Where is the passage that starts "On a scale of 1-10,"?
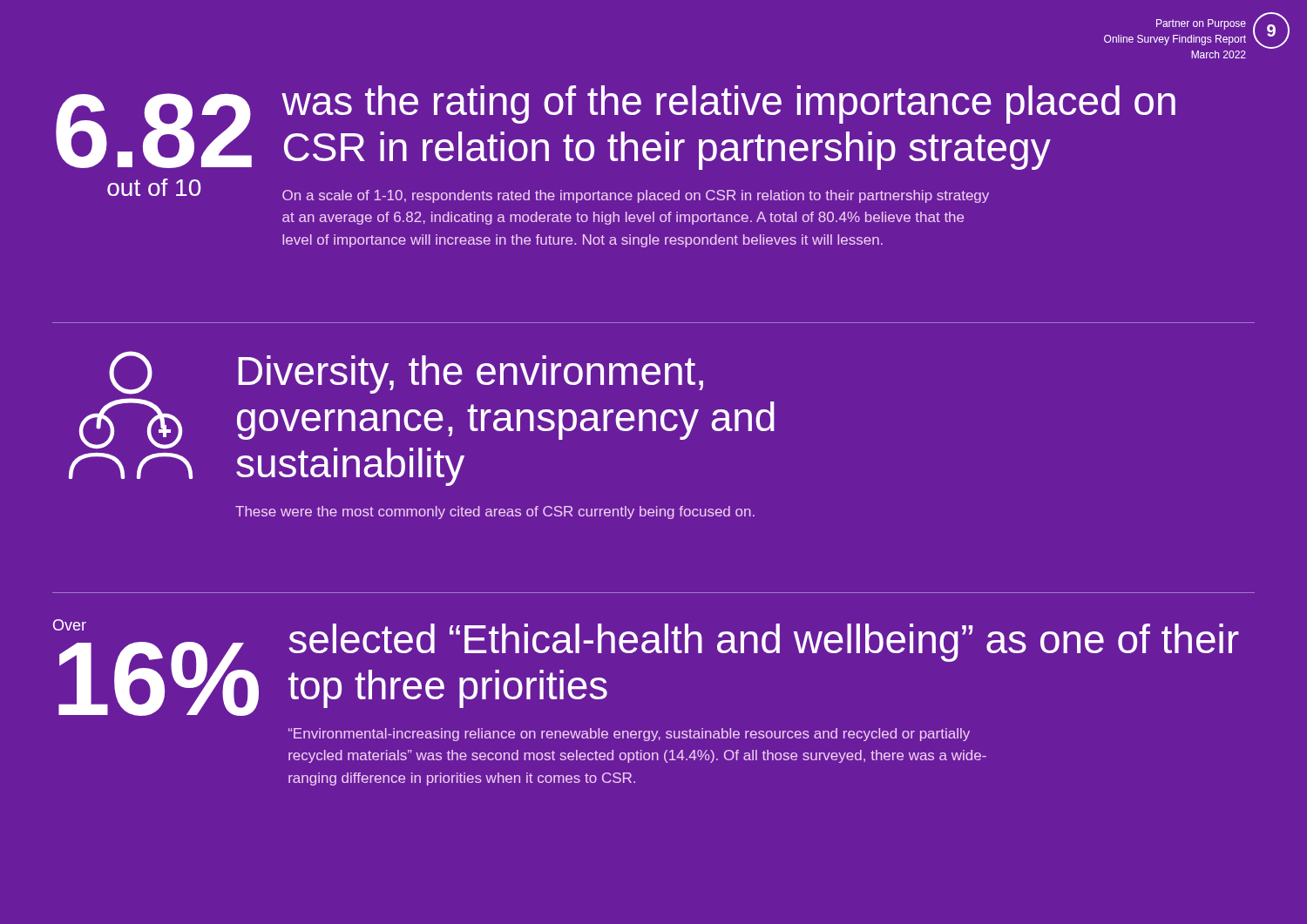The height and width of the screenshot is (924, 1307). 636,218
